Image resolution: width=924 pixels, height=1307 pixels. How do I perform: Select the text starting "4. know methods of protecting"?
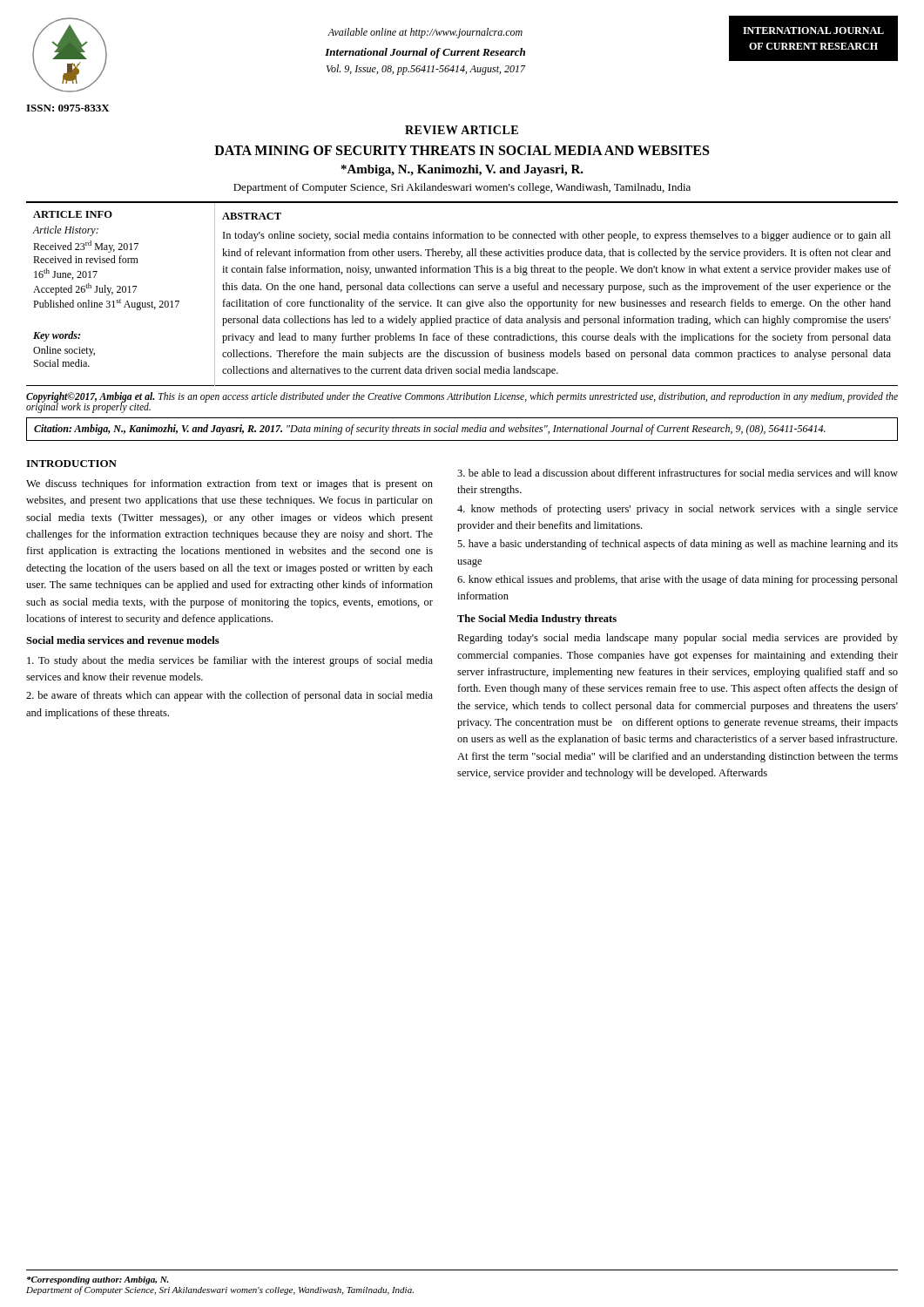(678, 517)
